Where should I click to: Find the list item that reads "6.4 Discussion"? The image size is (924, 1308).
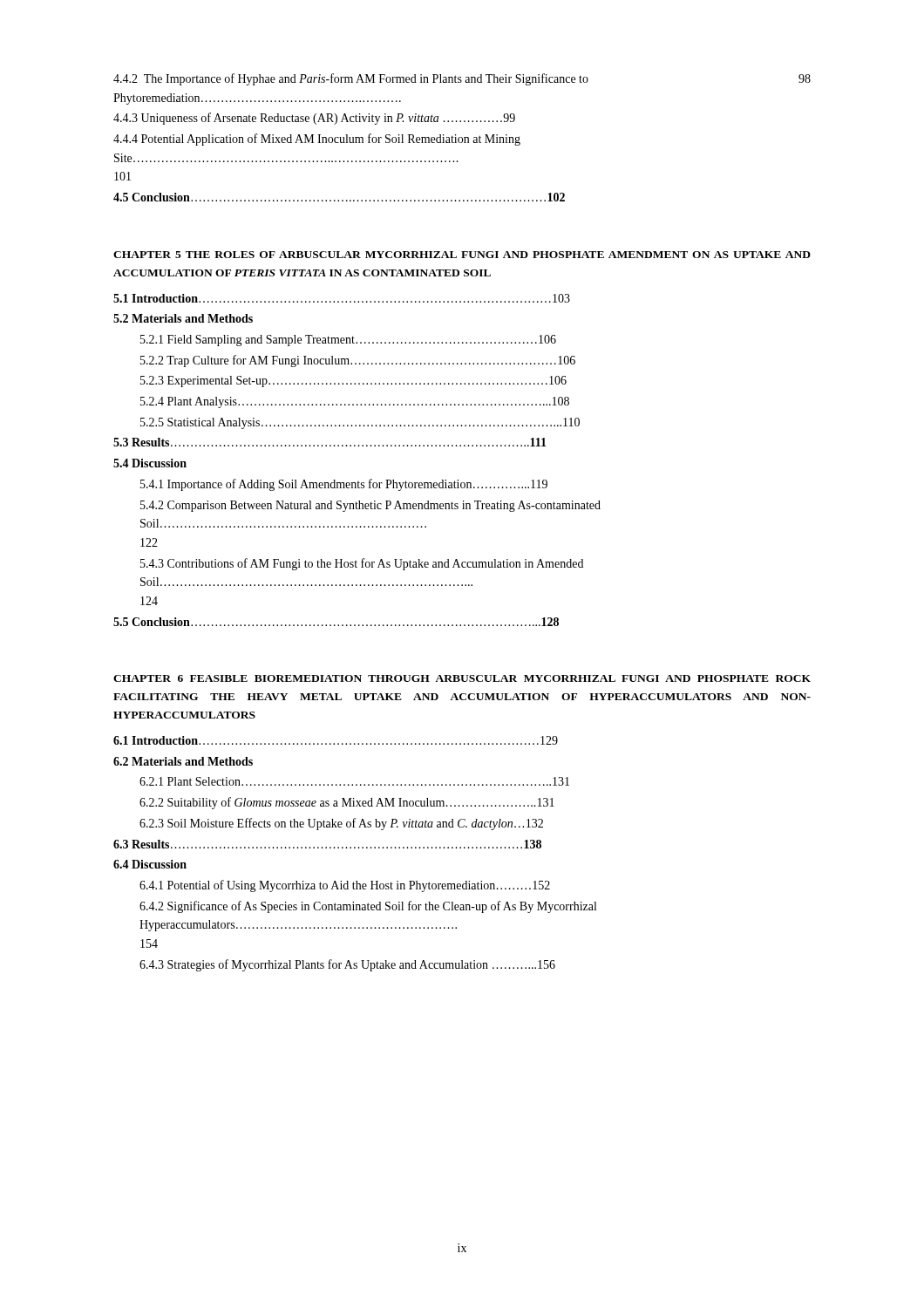coord(150,865)
